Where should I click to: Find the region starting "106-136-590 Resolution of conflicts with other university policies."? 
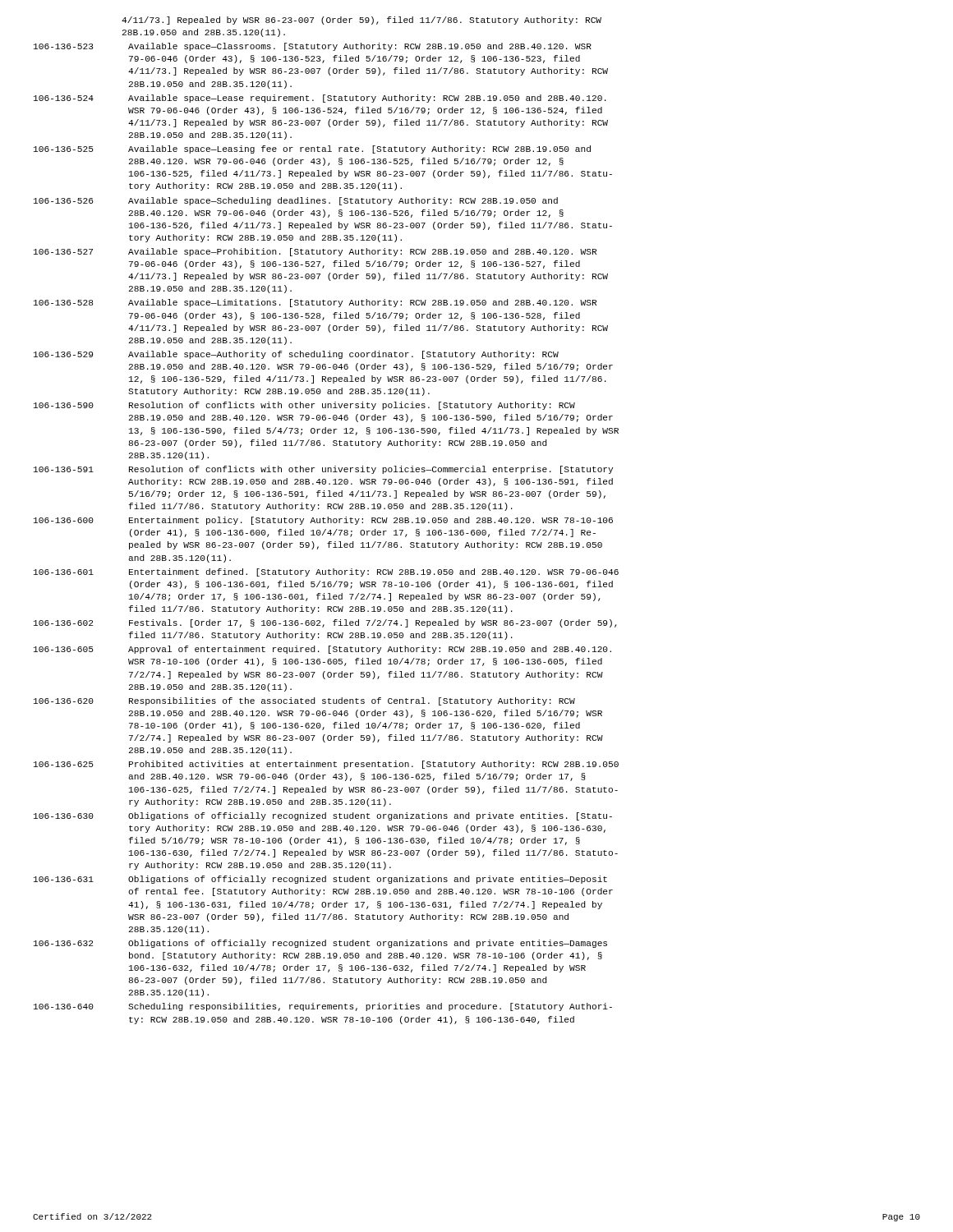point(476,431)
